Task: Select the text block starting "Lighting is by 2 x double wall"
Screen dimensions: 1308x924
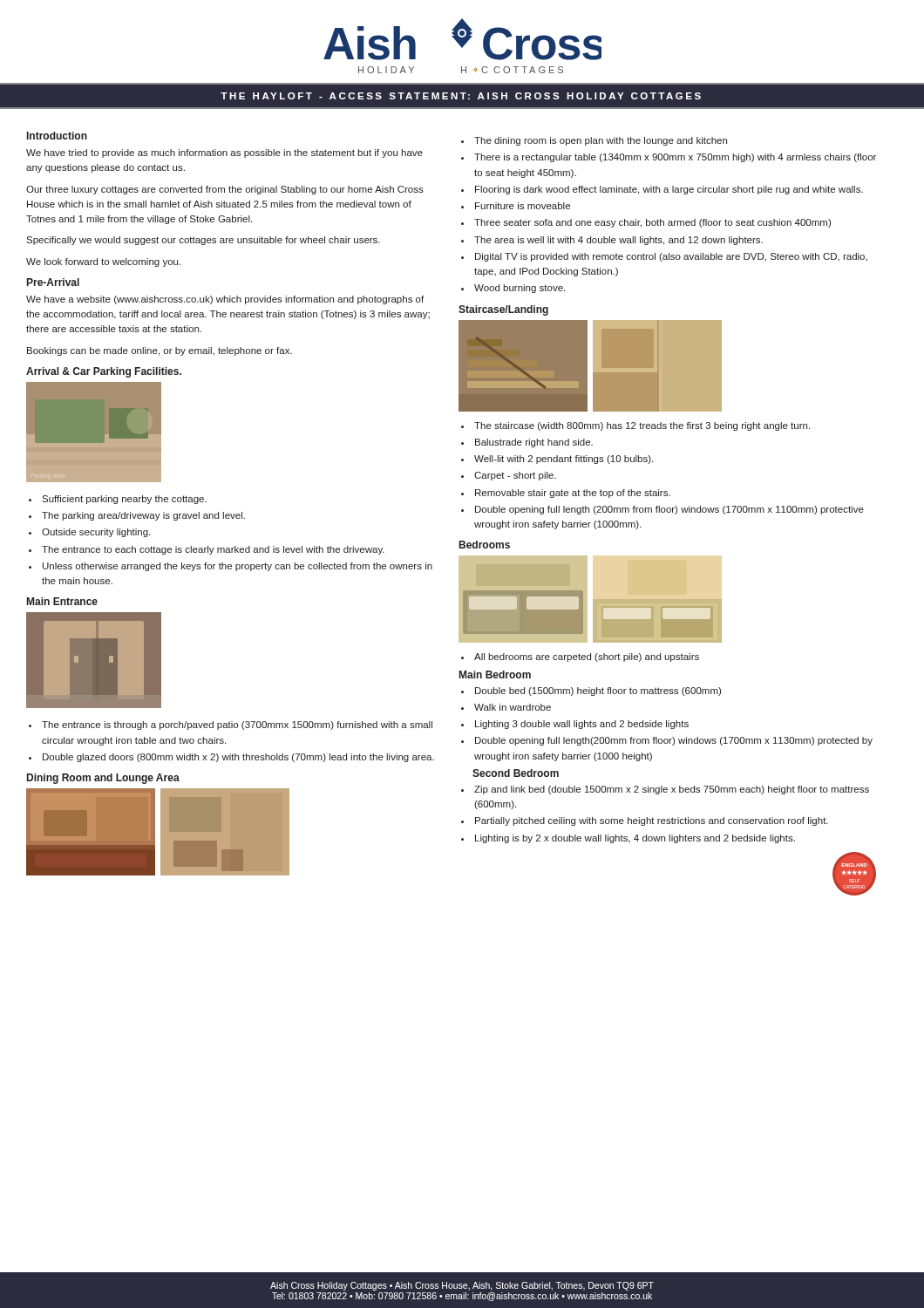Action: 635,838
